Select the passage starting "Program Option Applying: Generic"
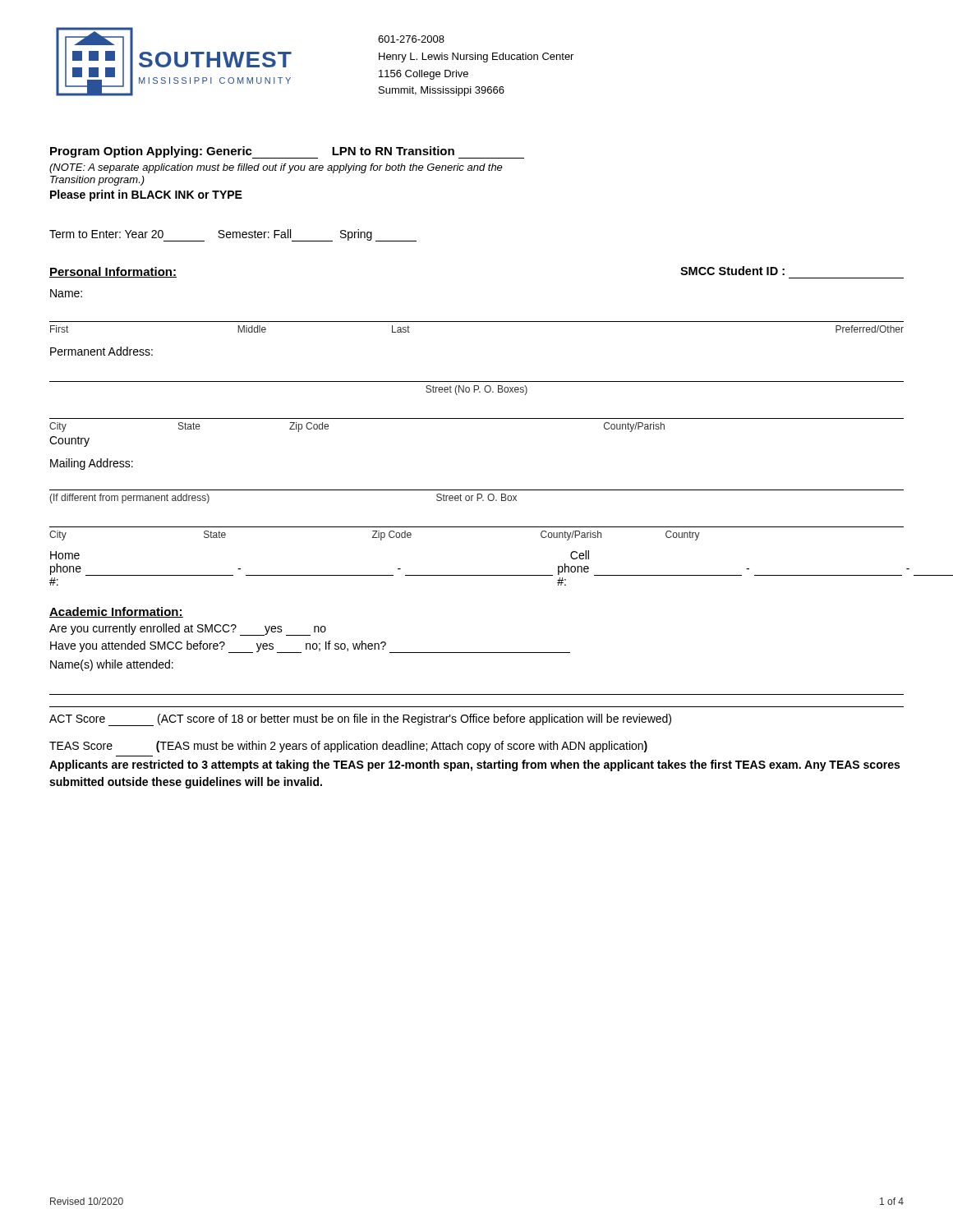Screen dimensions: 1232x953 click(476, 172)
